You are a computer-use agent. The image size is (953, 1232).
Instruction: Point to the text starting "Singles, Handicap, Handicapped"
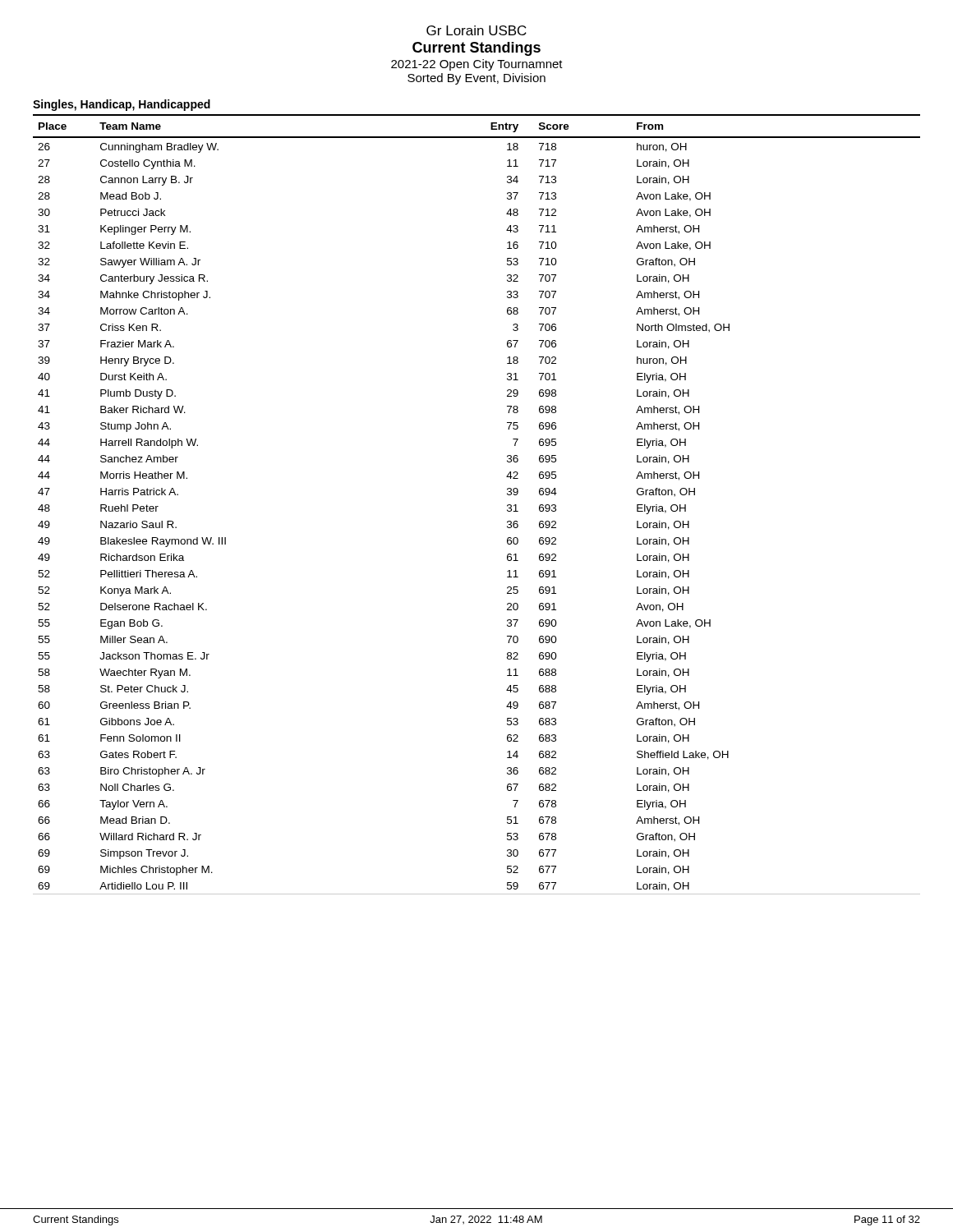tap(122, 104)
